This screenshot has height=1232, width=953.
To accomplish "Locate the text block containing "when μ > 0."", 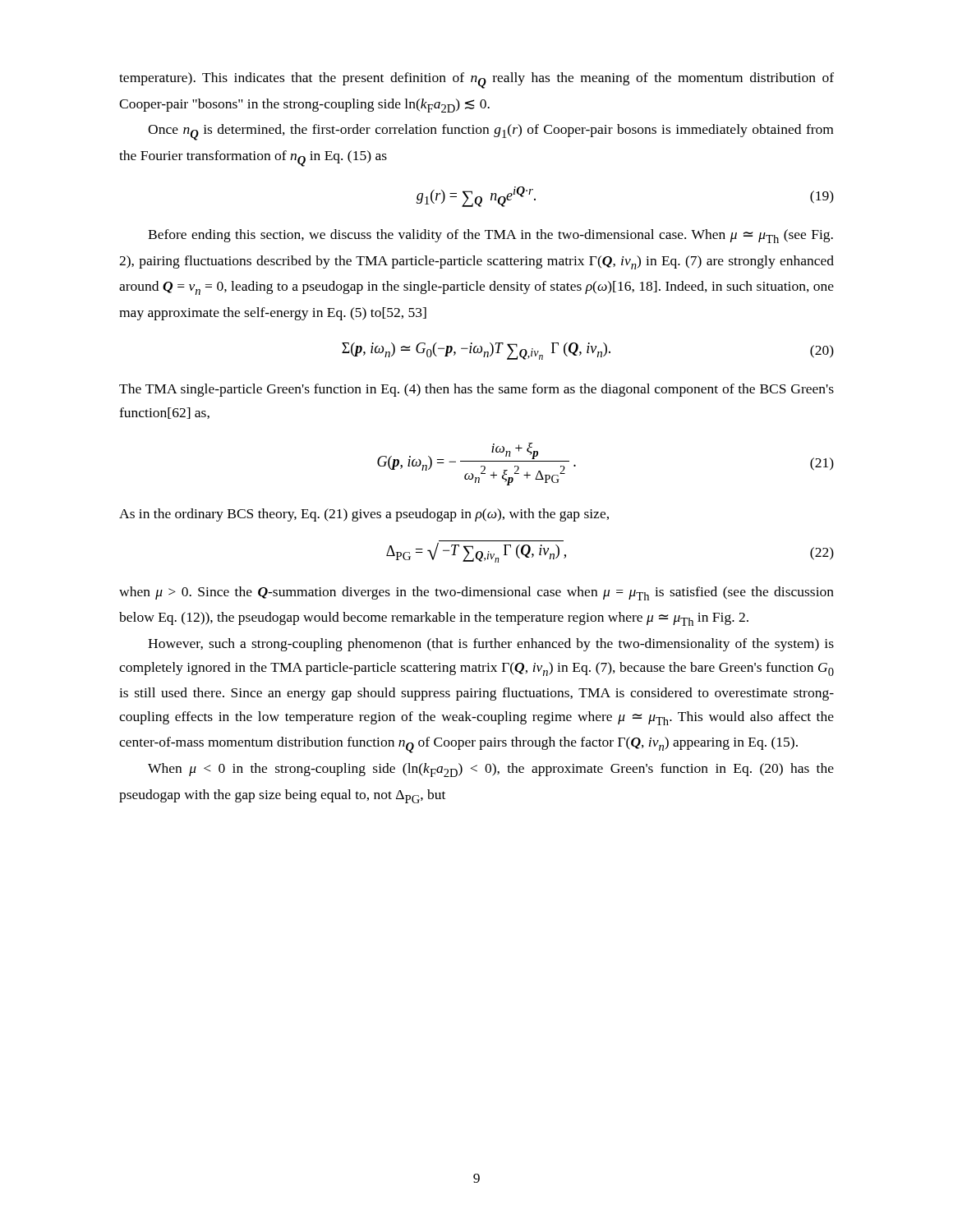I will 476,605.
